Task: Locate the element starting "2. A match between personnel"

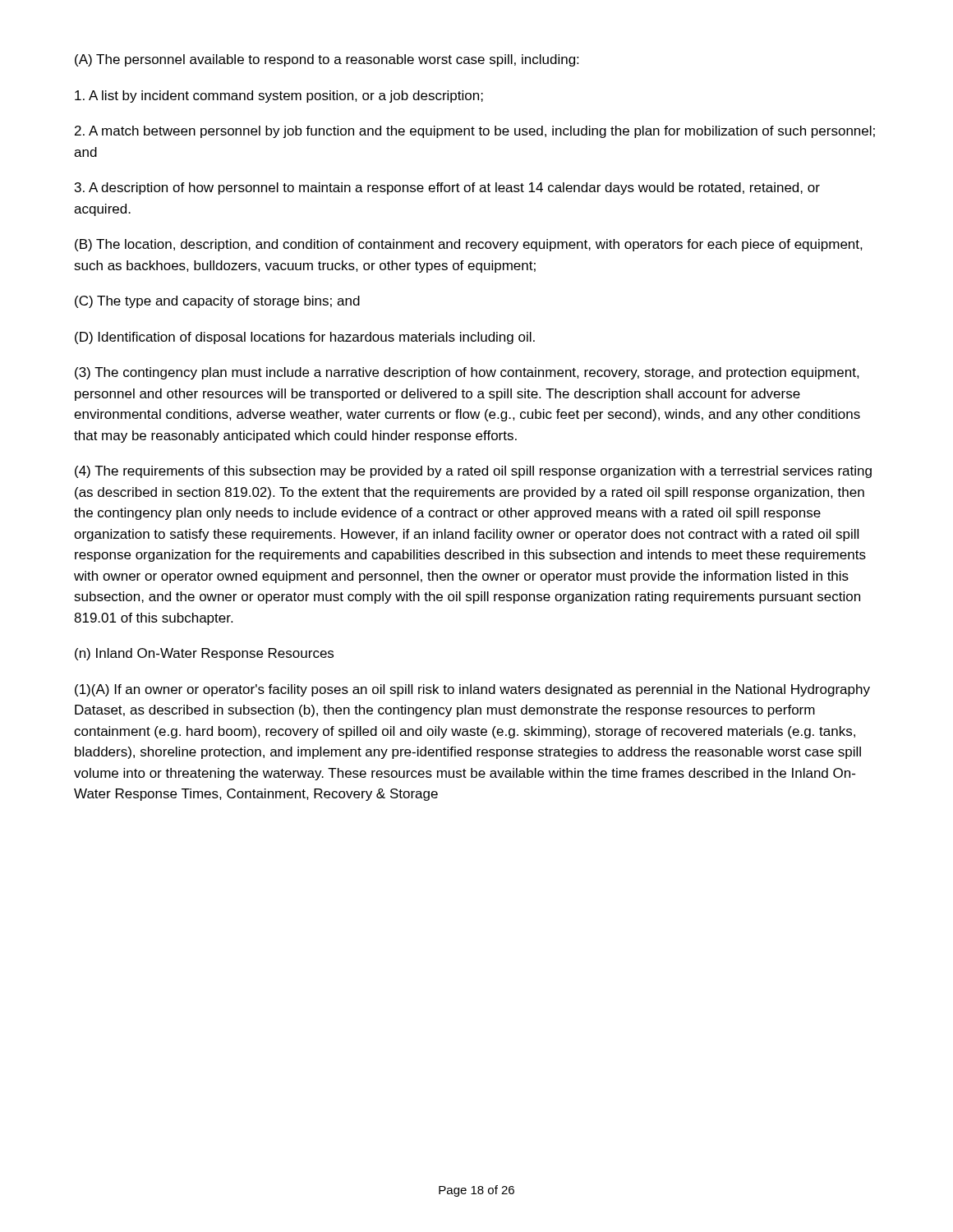Action: tap(475, 141)
